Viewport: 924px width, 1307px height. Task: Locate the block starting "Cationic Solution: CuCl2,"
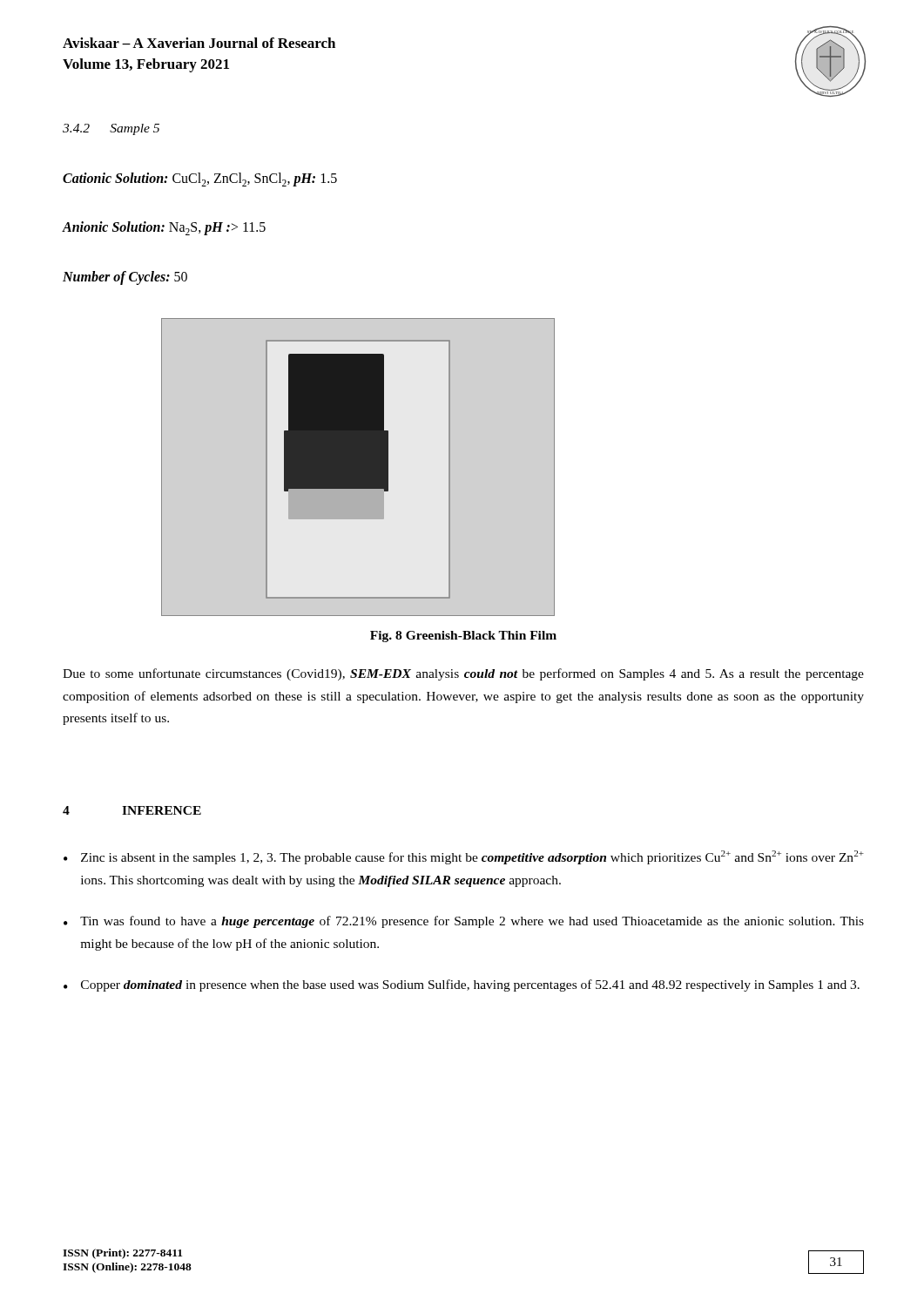[200, 180]
